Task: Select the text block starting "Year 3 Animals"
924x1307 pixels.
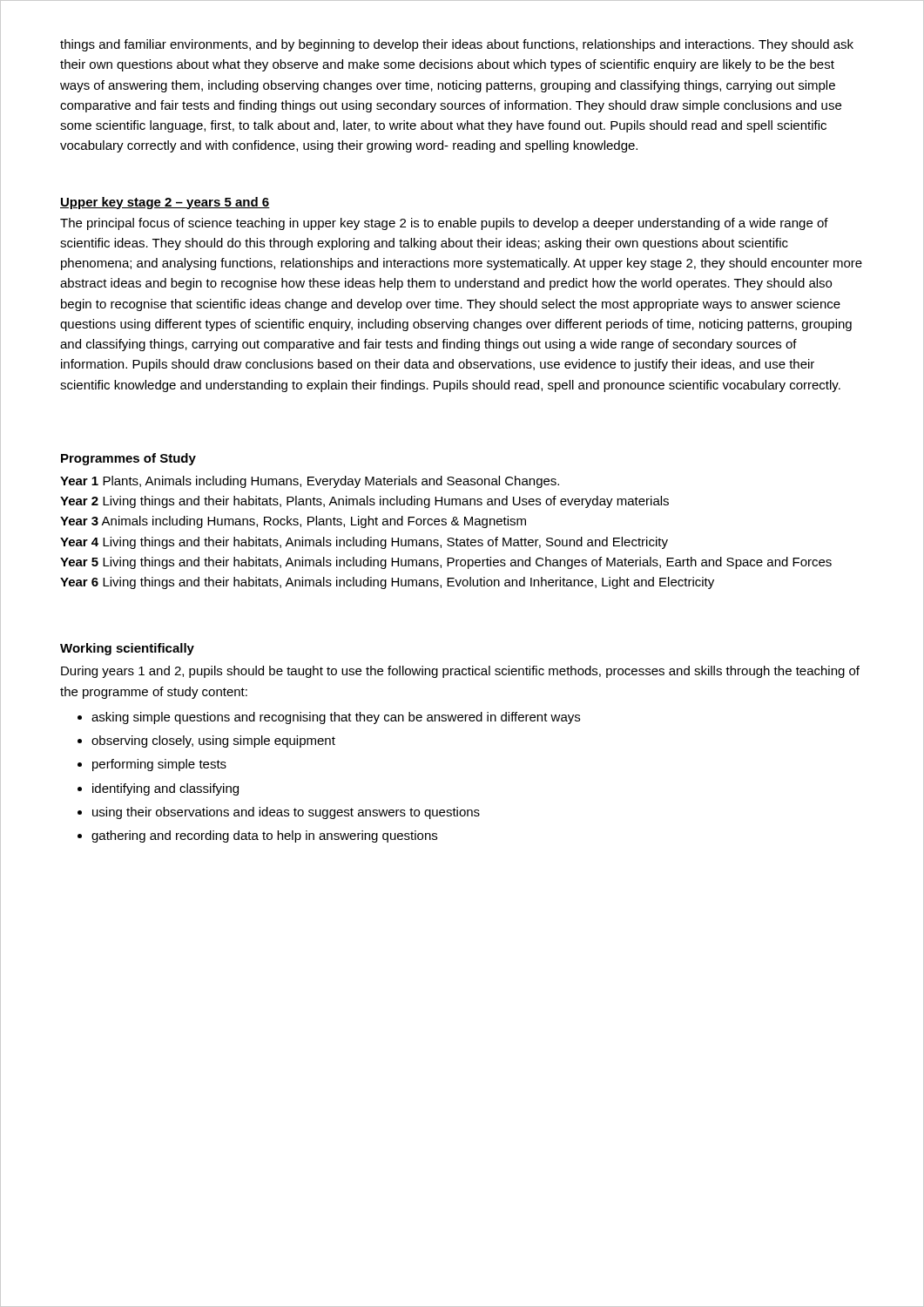Action: (x=294, y=521)
